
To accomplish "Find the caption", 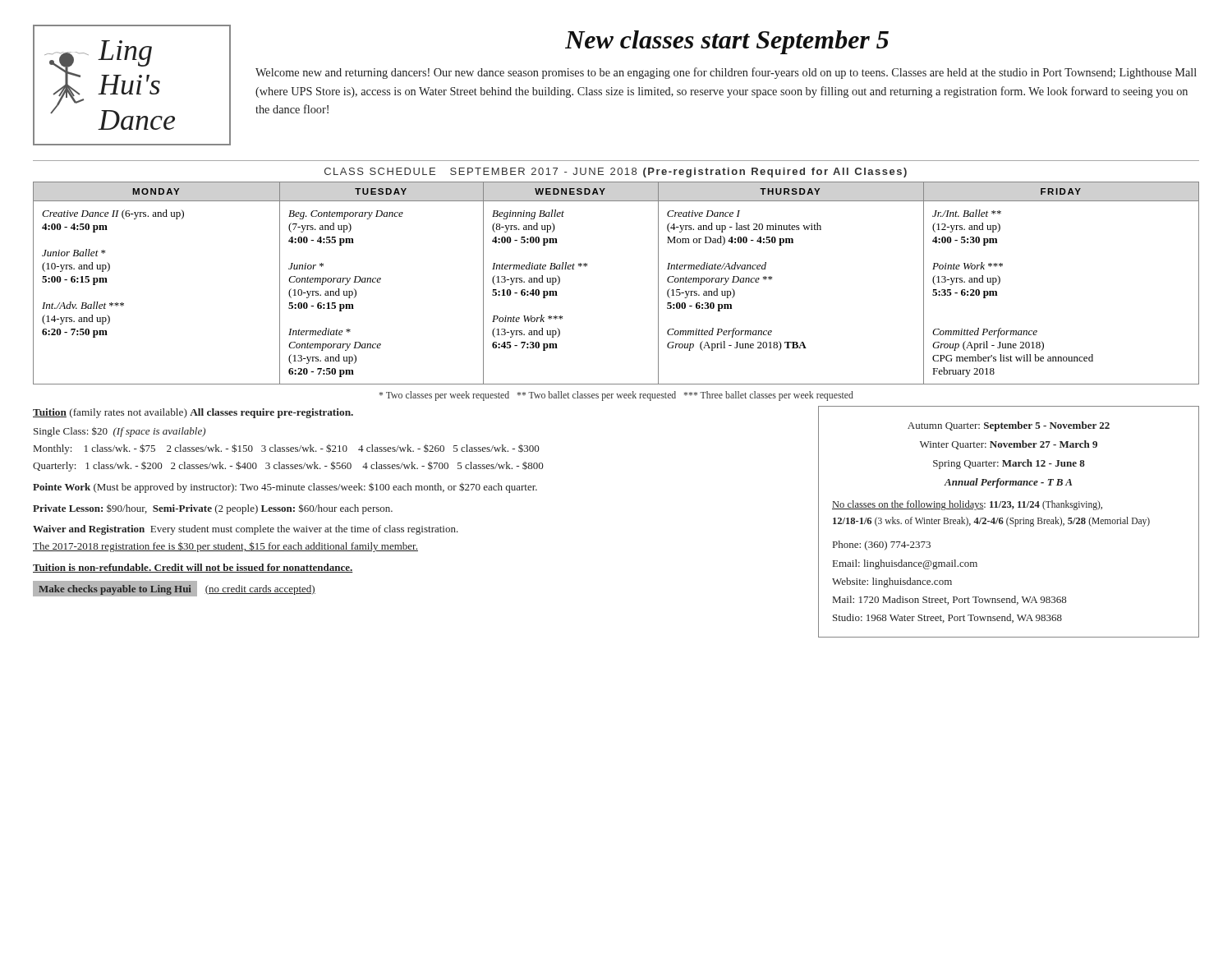I will click(x=616, y=172).
